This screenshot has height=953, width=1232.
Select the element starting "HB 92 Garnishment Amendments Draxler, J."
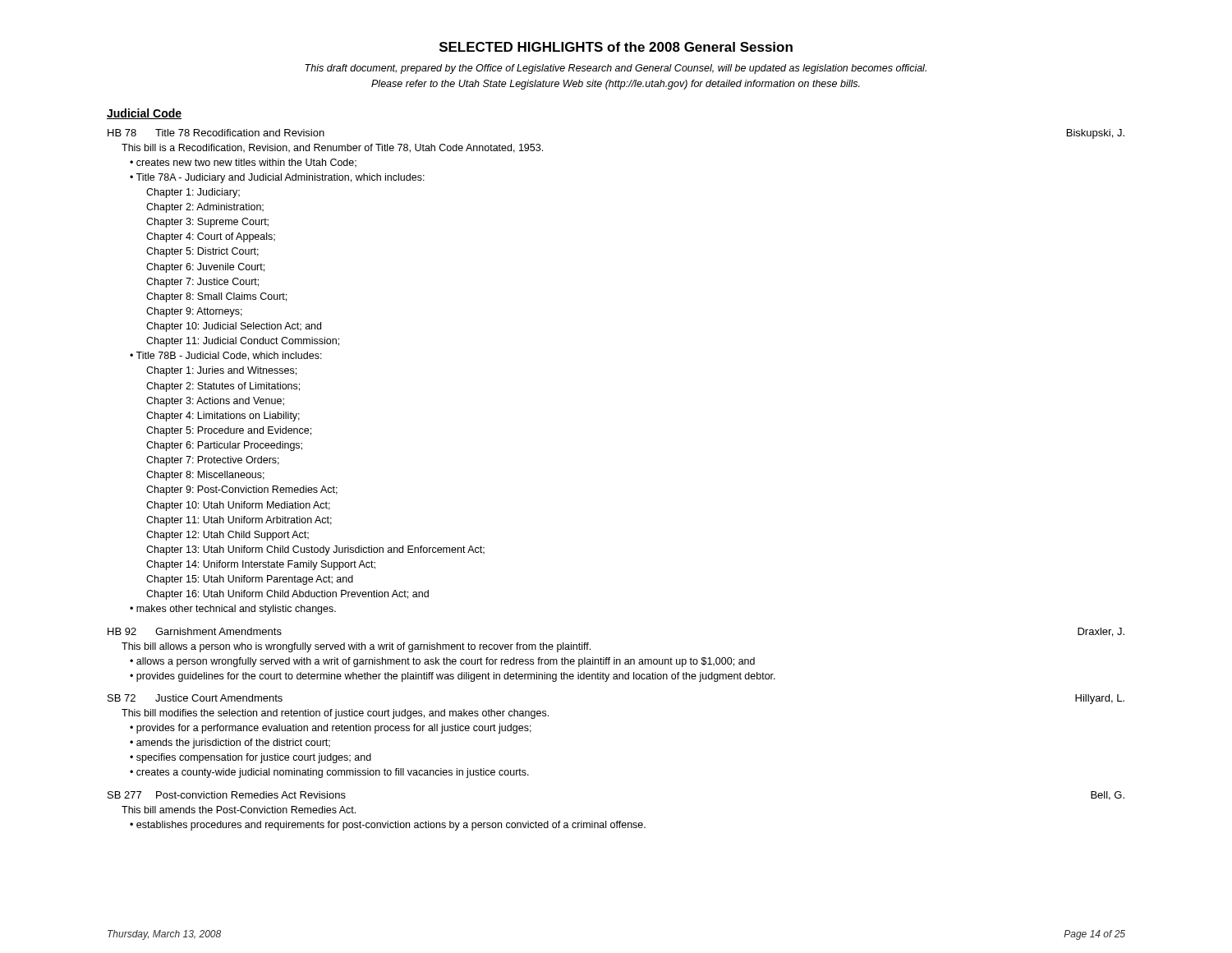pyautogui.click(x=118, y=631)
